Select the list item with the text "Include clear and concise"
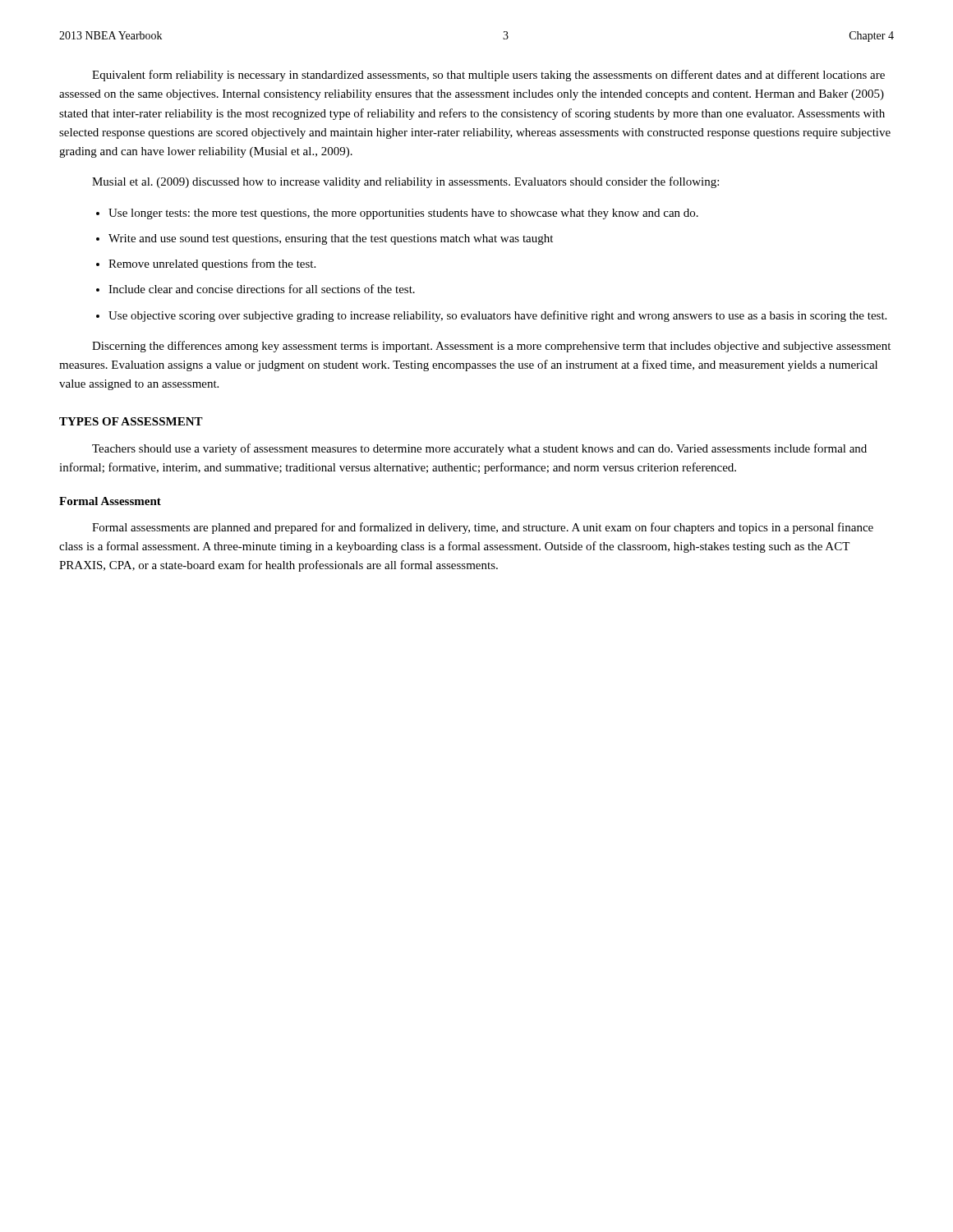The height and width of the screenshot is (1232, 953). (x=256, y=289)
